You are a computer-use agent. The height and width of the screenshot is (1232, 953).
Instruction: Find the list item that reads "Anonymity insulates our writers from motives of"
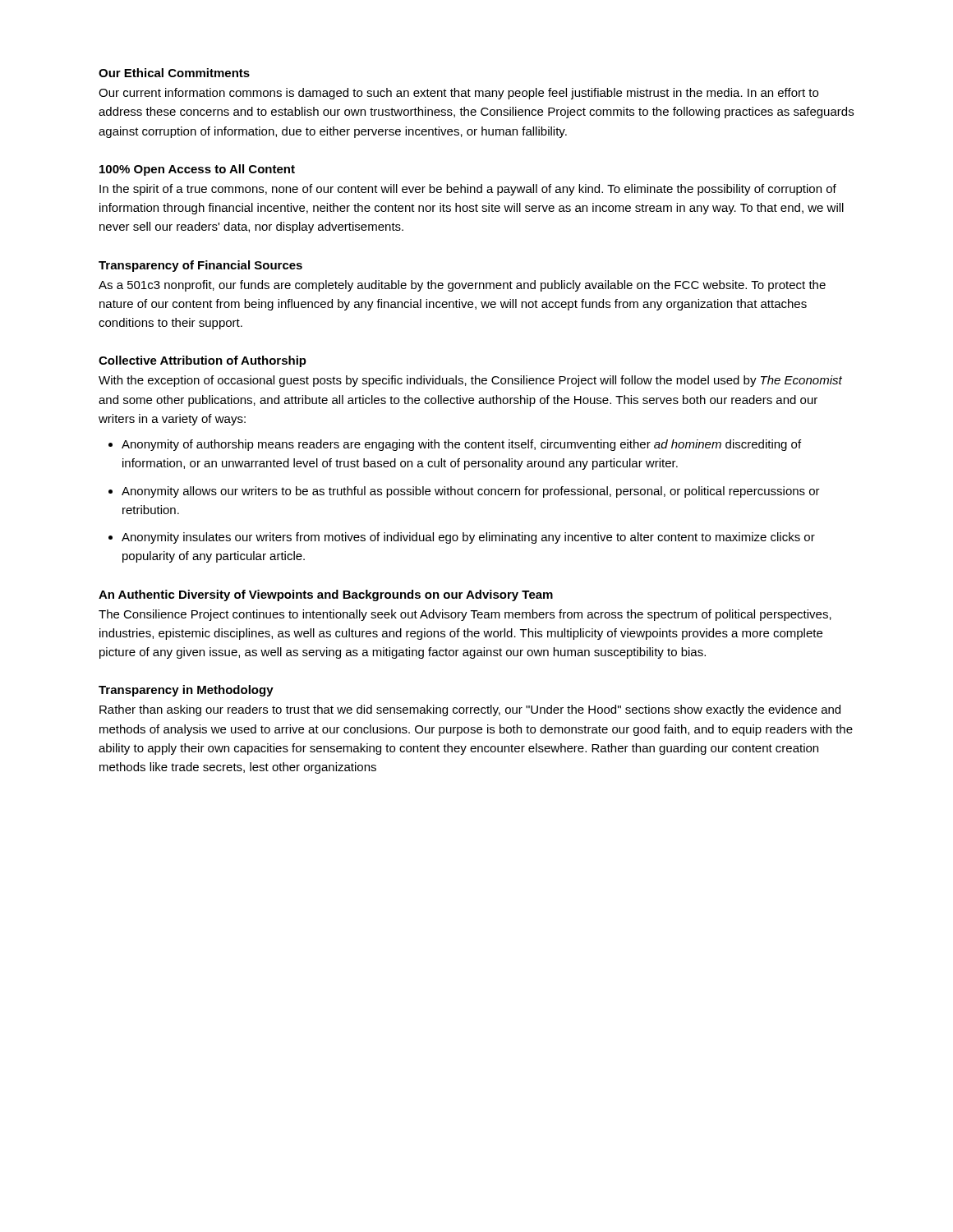pos(468,546)
